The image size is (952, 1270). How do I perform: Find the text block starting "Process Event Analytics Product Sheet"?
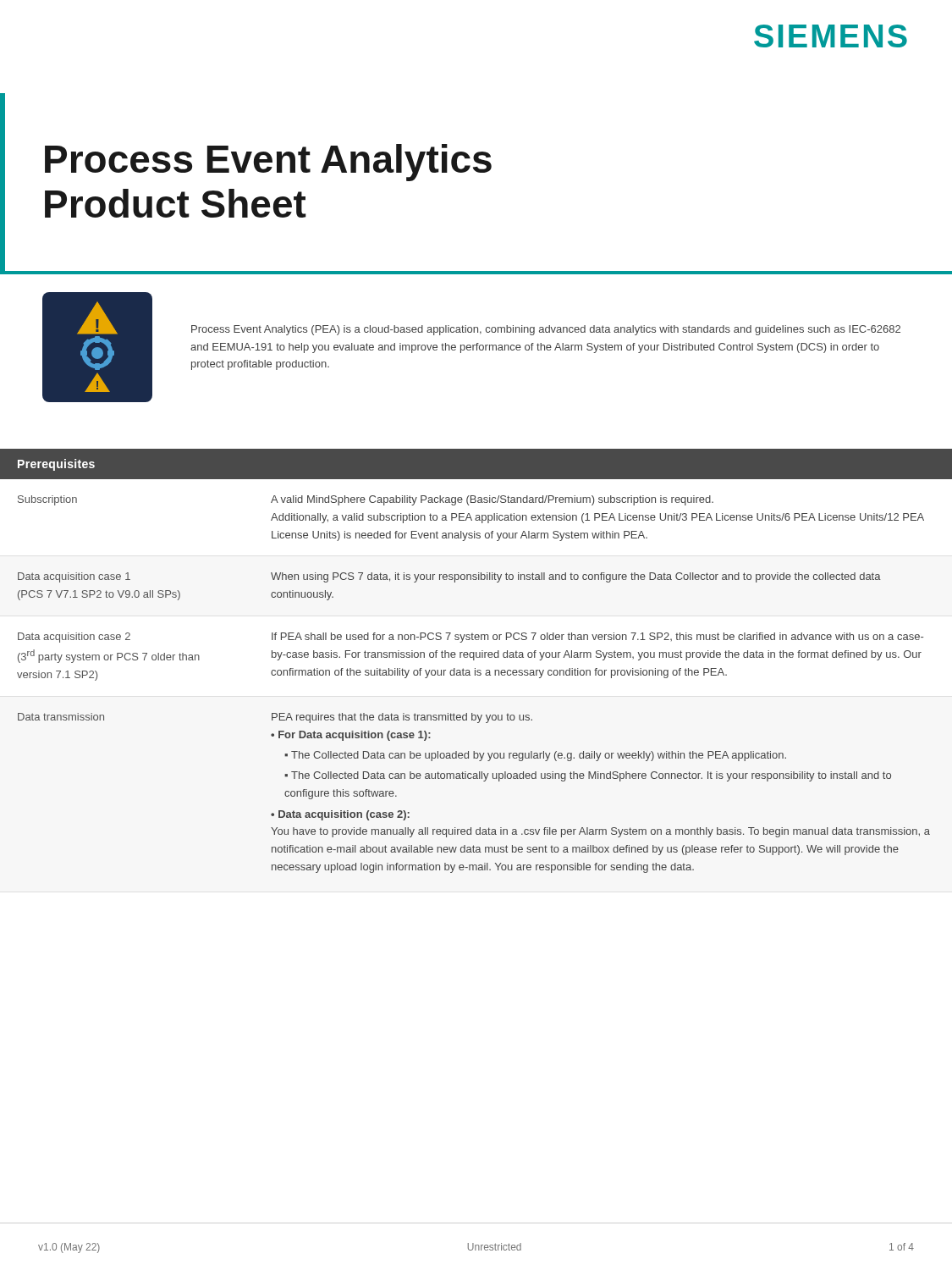[x=497, y=182]
